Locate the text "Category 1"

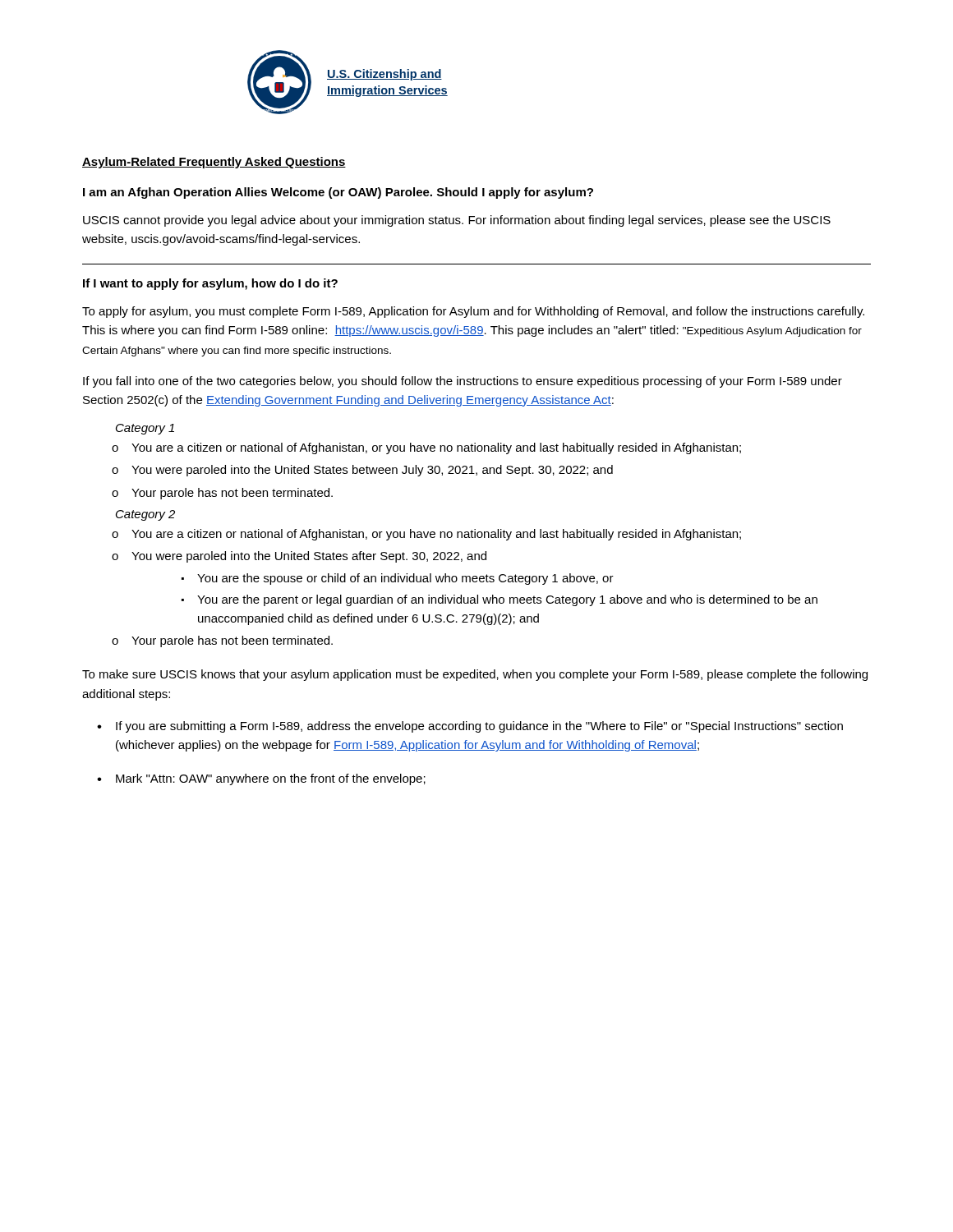pos(145,428)
